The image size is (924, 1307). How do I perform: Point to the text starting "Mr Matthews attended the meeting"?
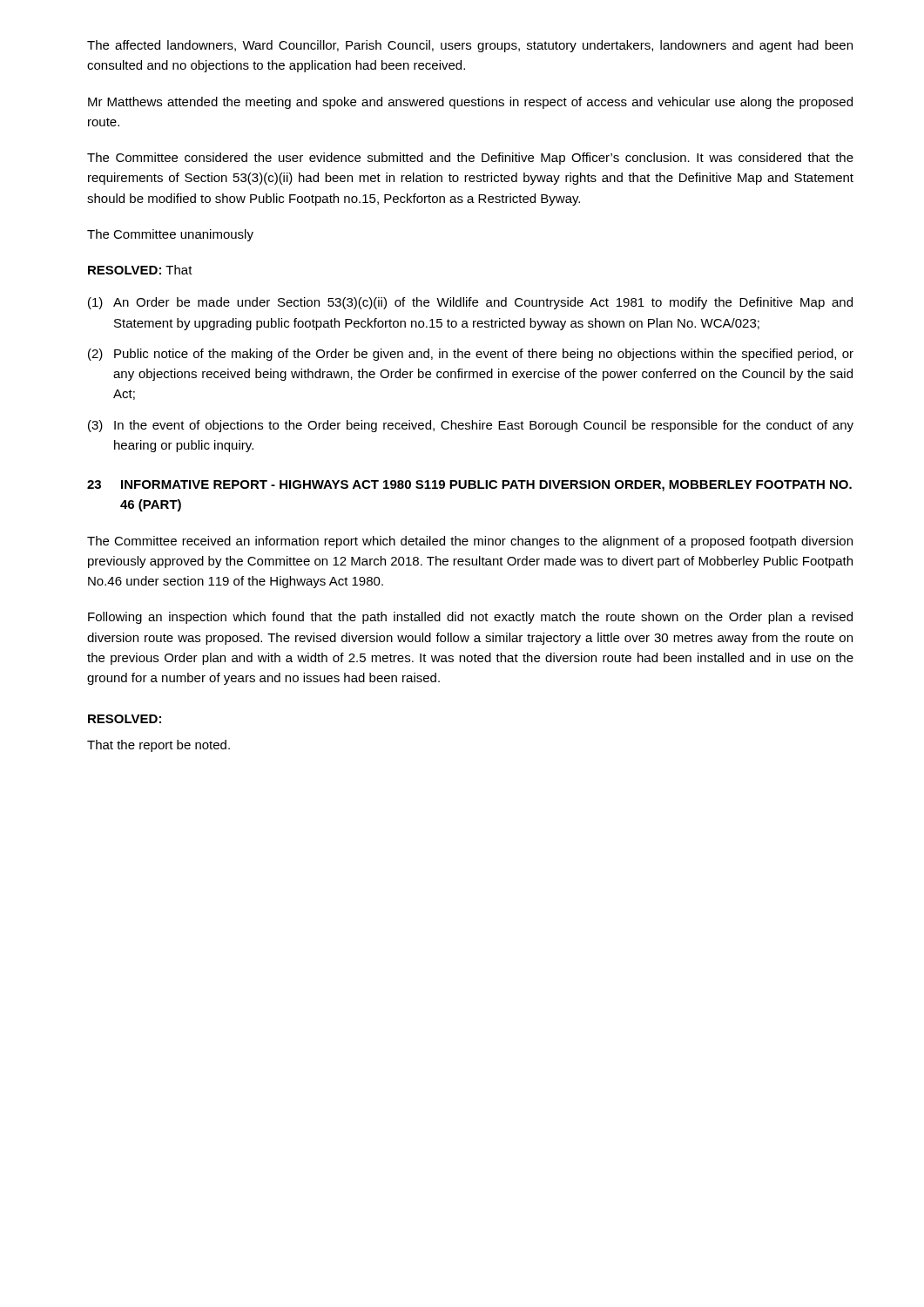click(470, 111)
